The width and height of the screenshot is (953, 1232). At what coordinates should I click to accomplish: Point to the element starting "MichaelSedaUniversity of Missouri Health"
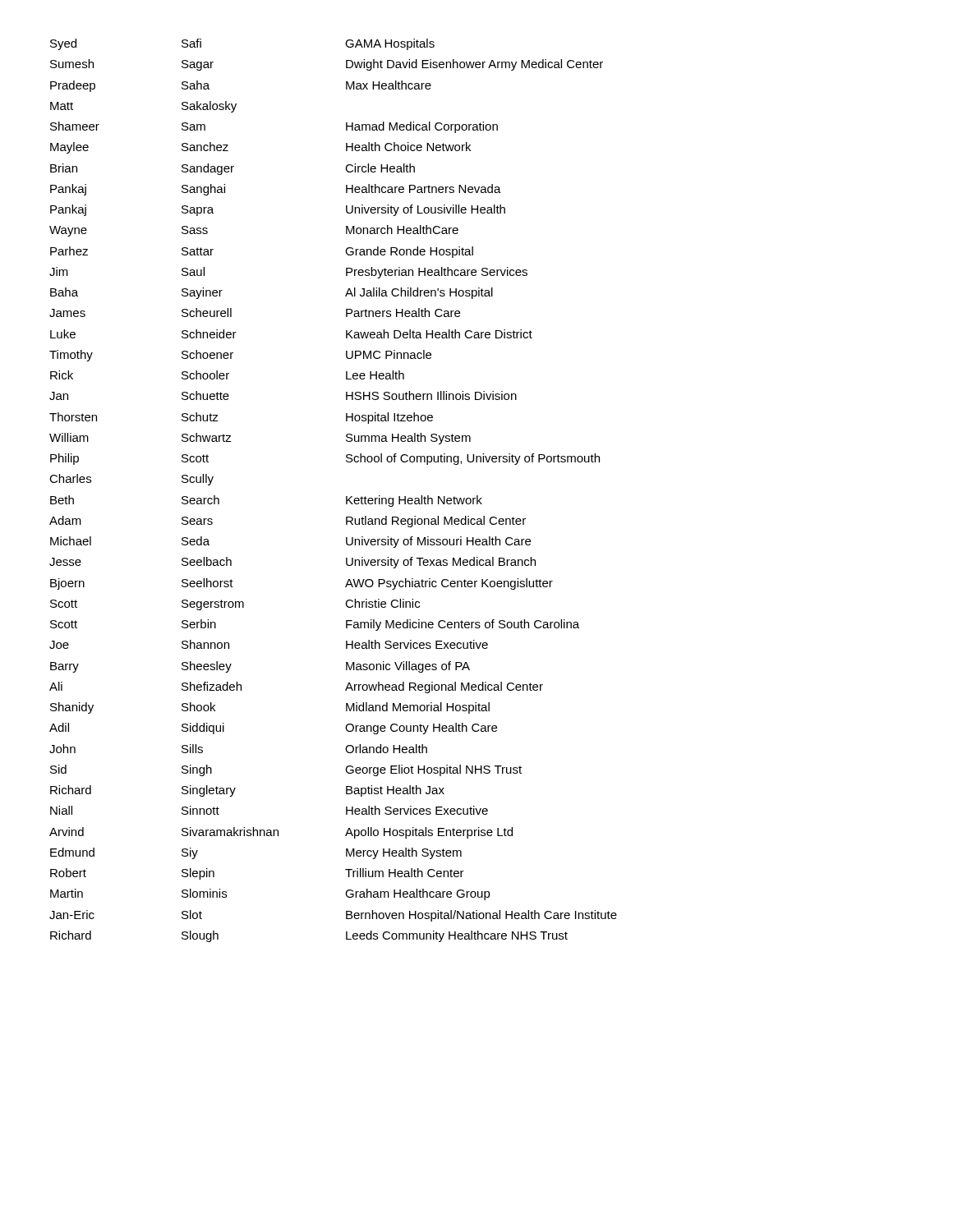(x=485, y=541)
